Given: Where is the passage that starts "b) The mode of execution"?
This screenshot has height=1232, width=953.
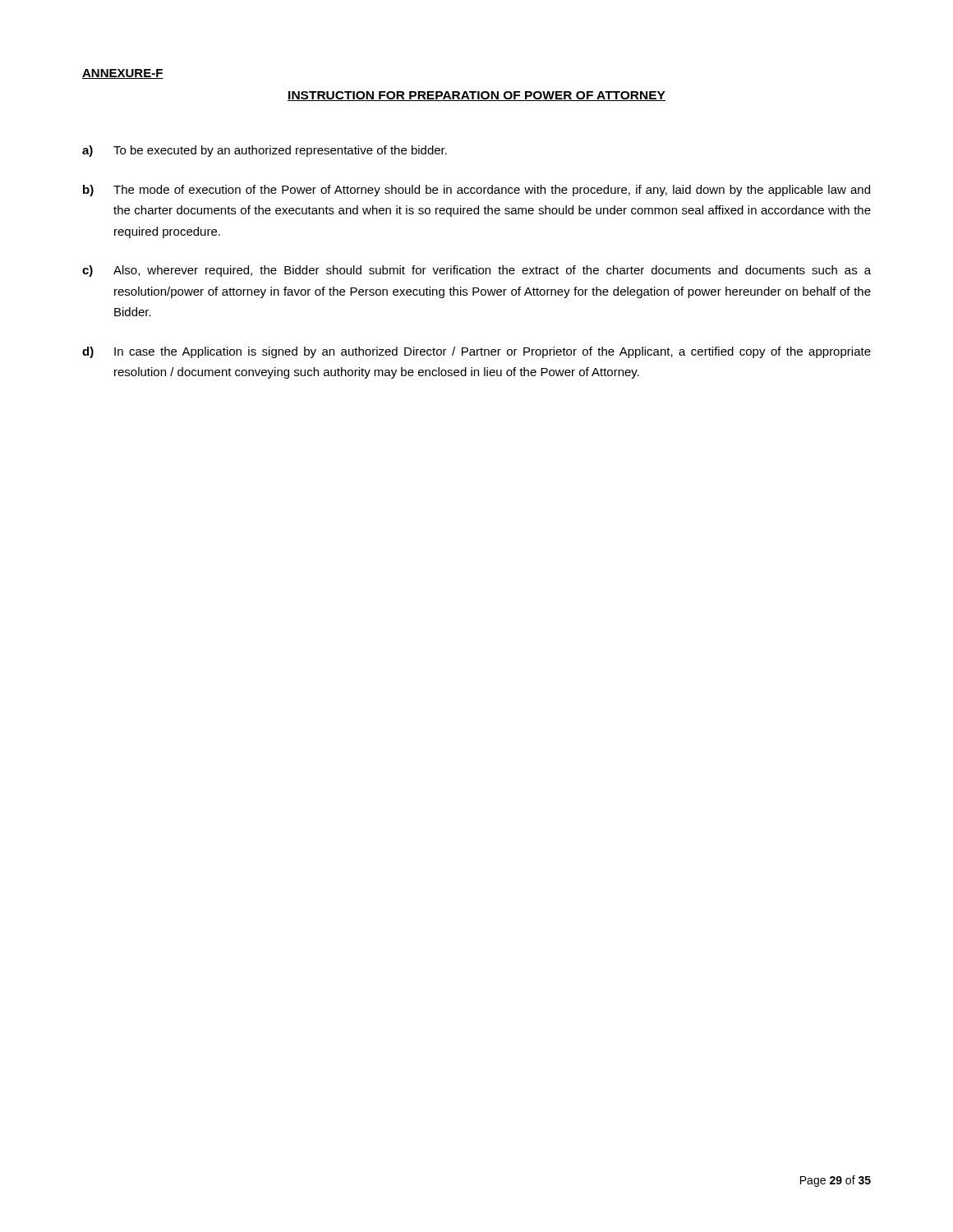Looking at the screenshot, I should point(476,210).
